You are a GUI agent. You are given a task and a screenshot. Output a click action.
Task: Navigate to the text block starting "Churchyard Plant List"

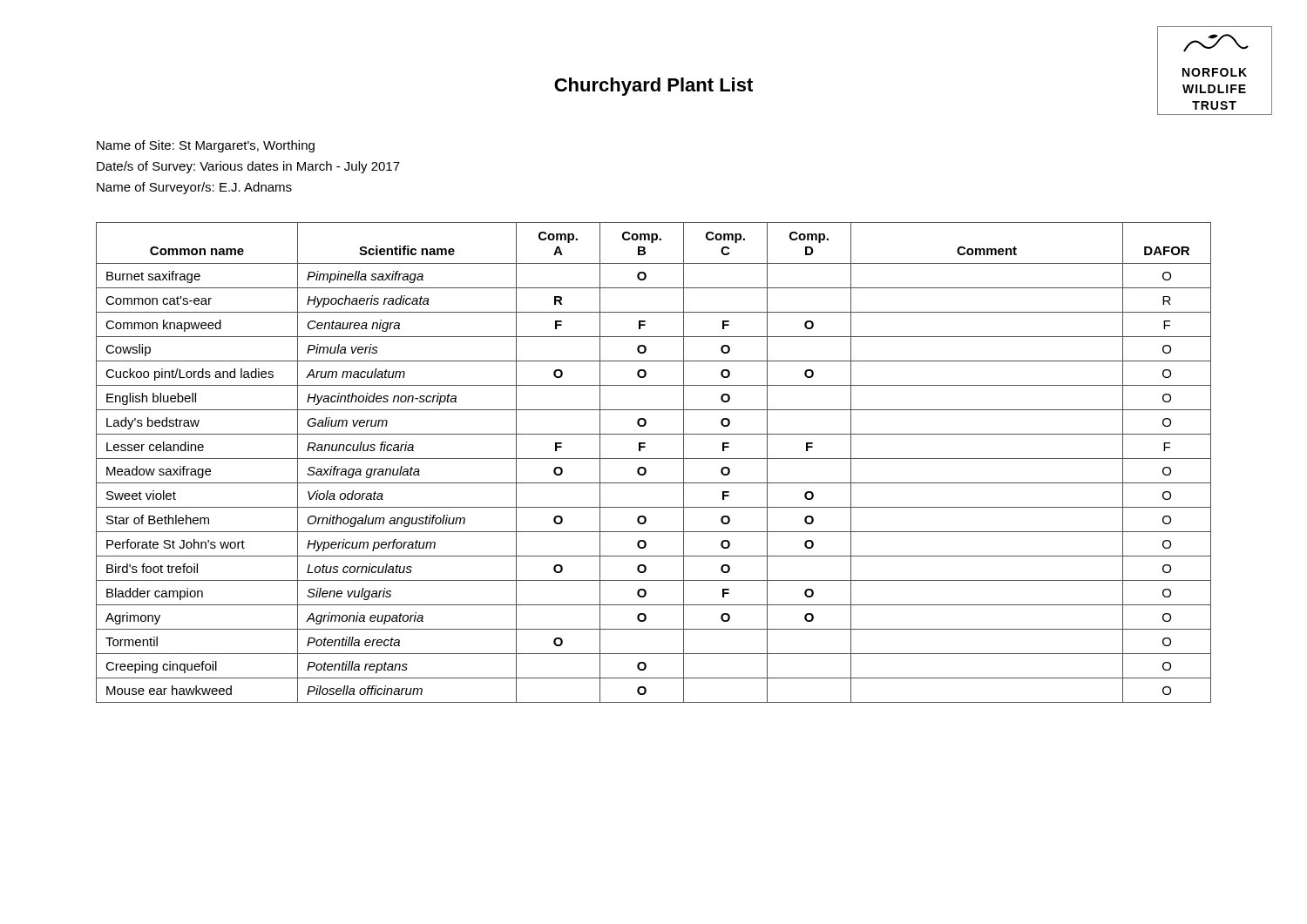pyautogui.click(x=654, y=85)
